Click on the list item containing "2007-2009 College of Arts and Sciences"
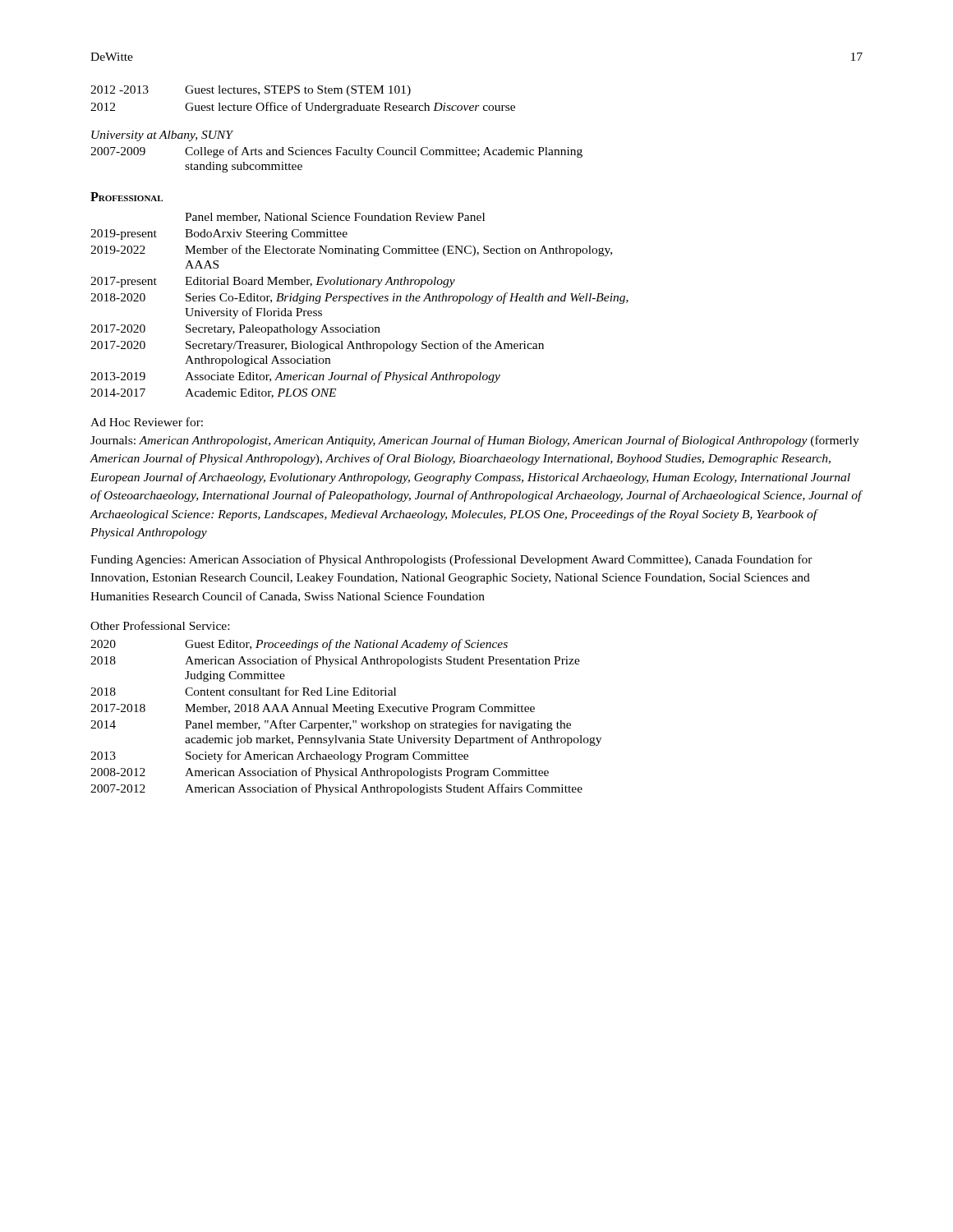This screenshot has height=1232, width=953. pyautogui.click(x=476, y=159)
